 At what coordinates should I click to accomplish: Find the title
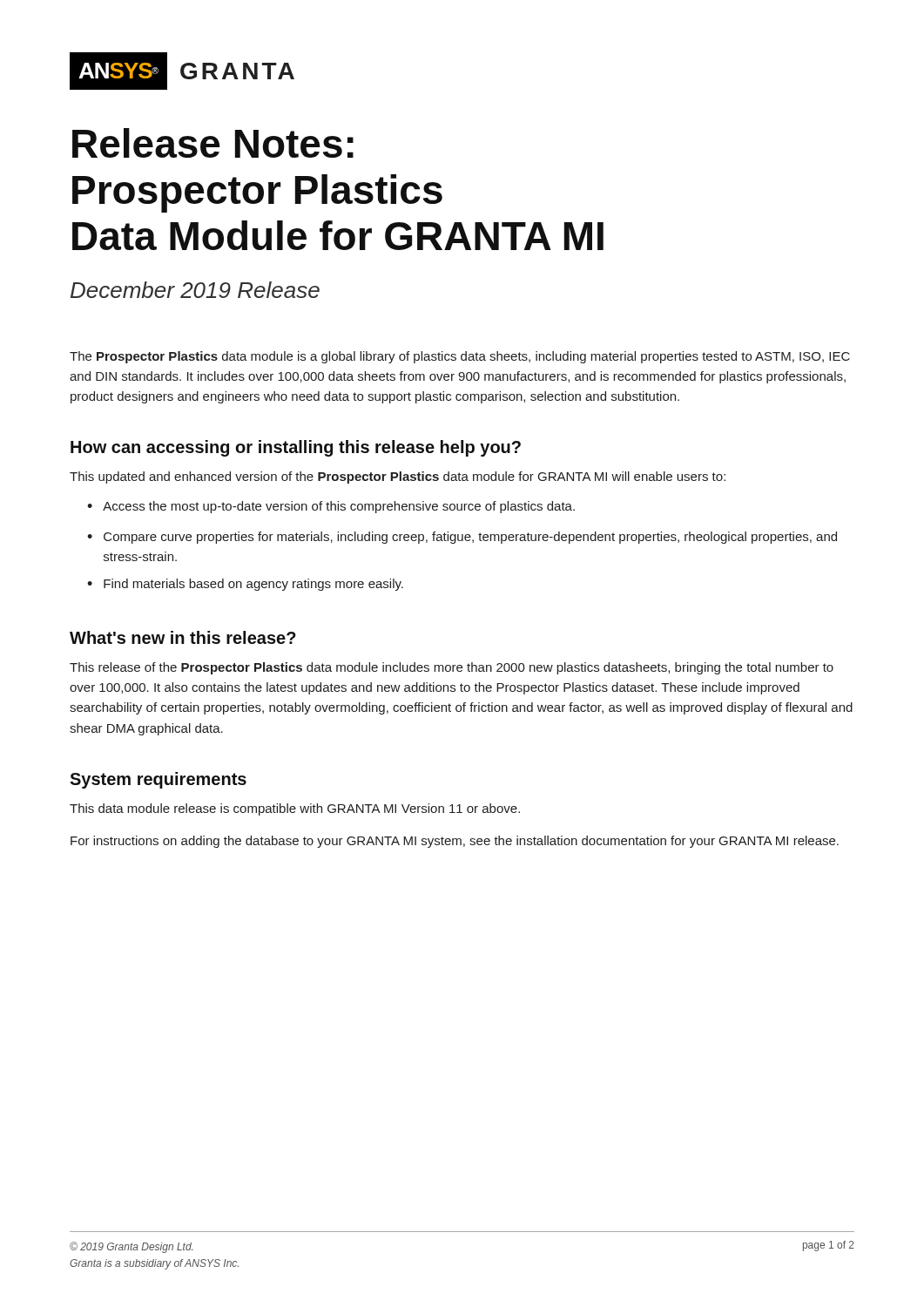[x=338, y=190]
